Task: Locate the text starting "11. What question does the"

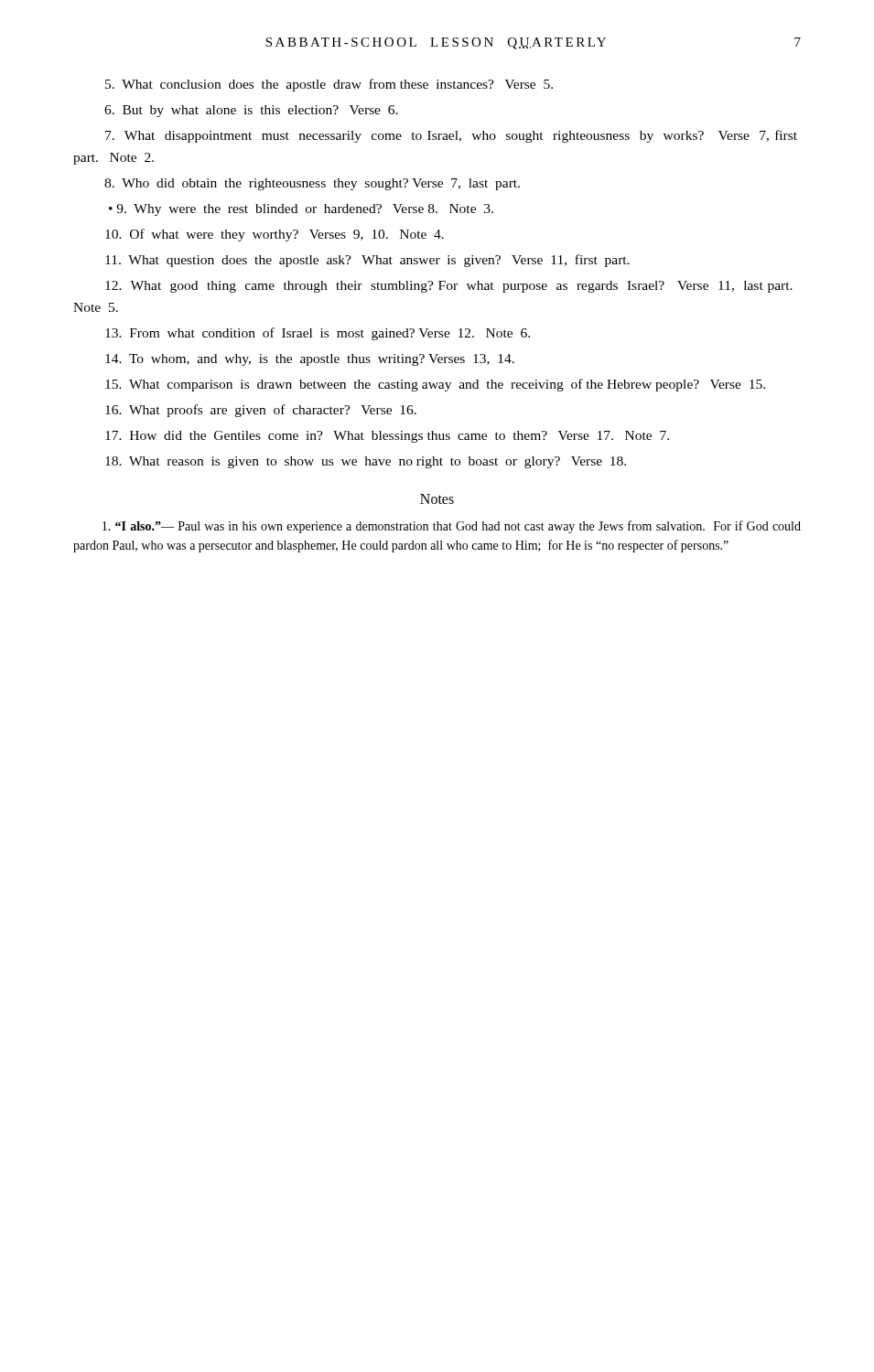Action: click(x=367, y=259)
